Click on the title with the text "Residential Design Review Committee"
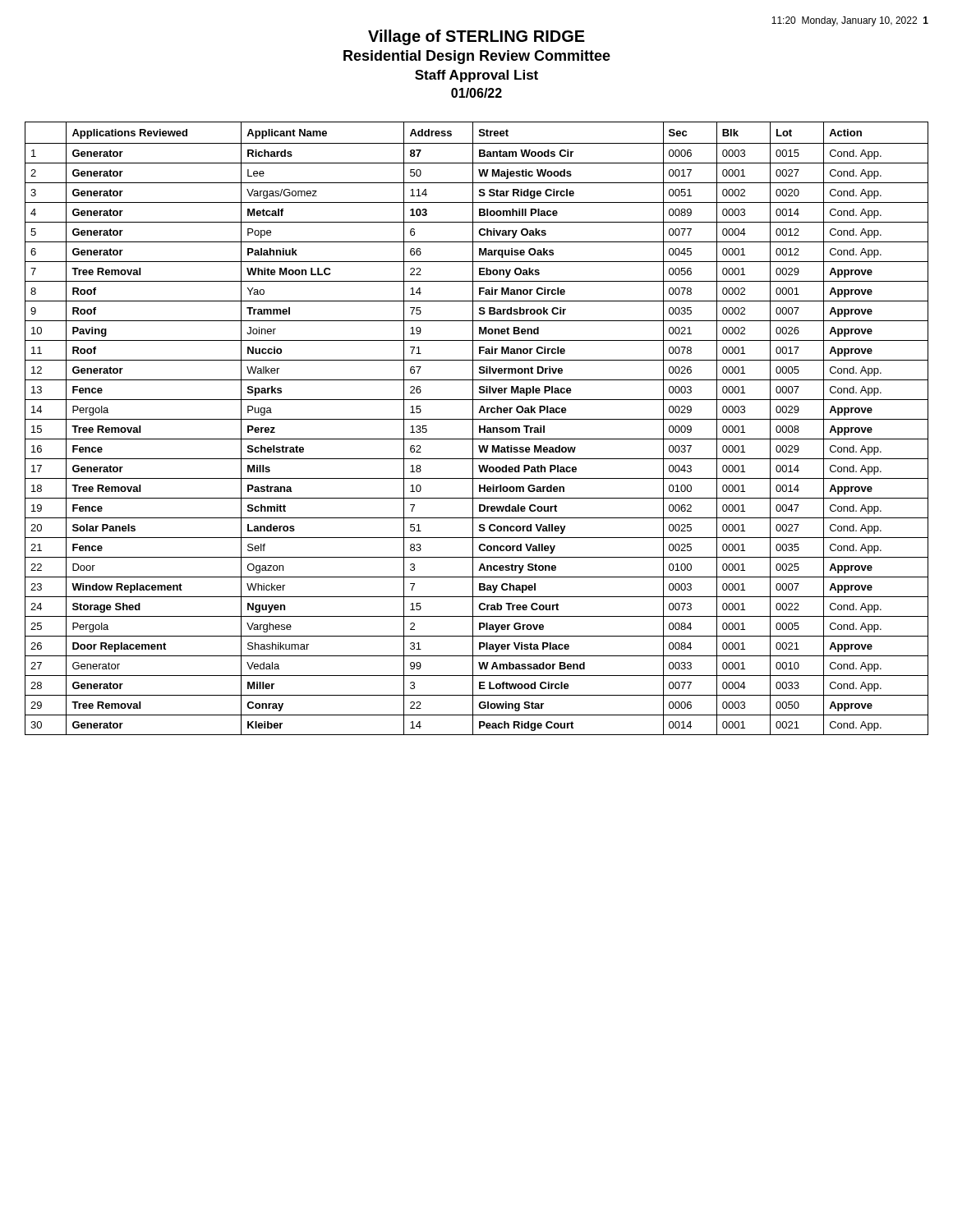Image resolution: width=953 pixels, height=1232 pixels. click(476, 56)
